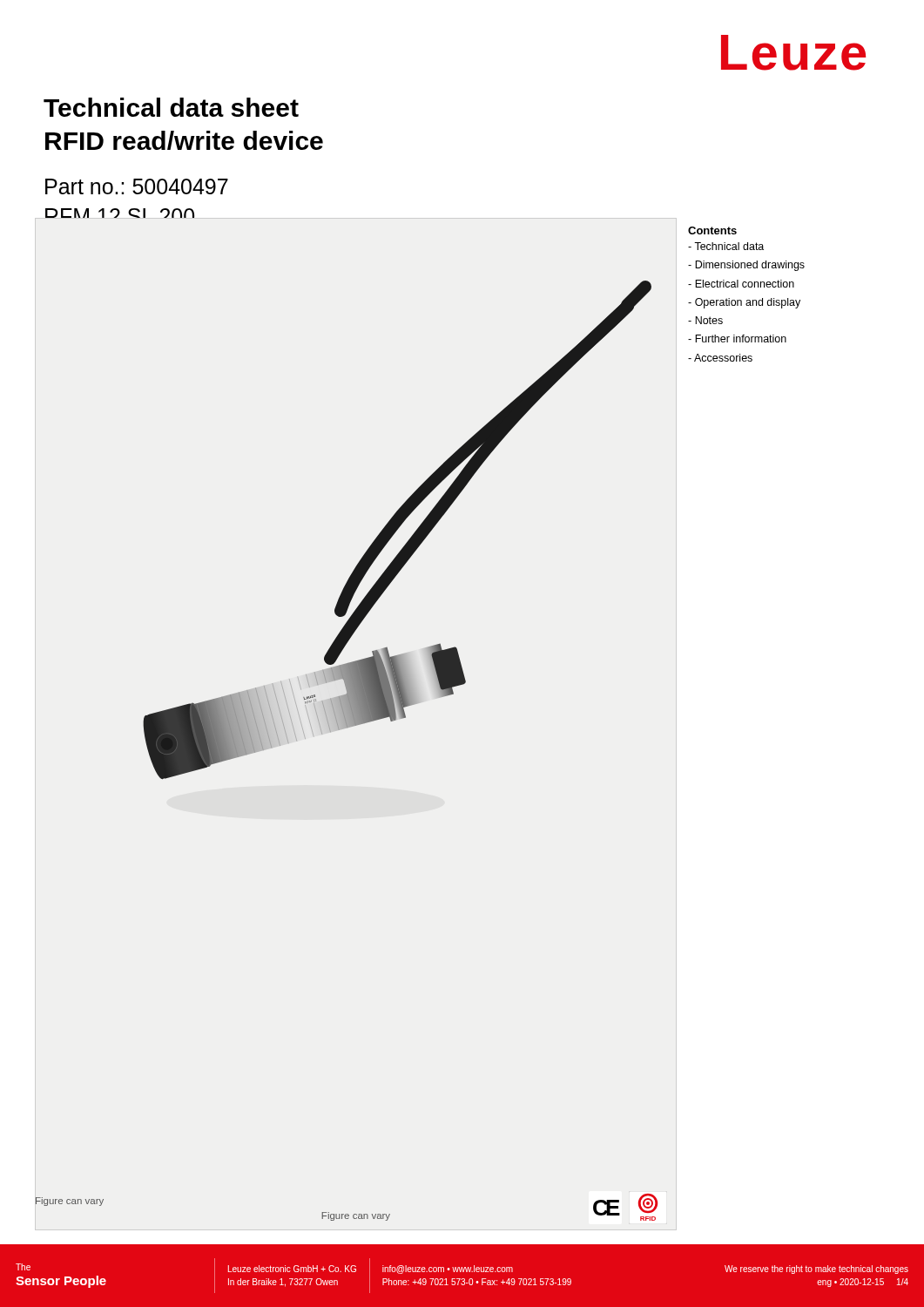This screenshot has width=924, height=1307.
Task: Click on the photo
Action: click(356, 724)
